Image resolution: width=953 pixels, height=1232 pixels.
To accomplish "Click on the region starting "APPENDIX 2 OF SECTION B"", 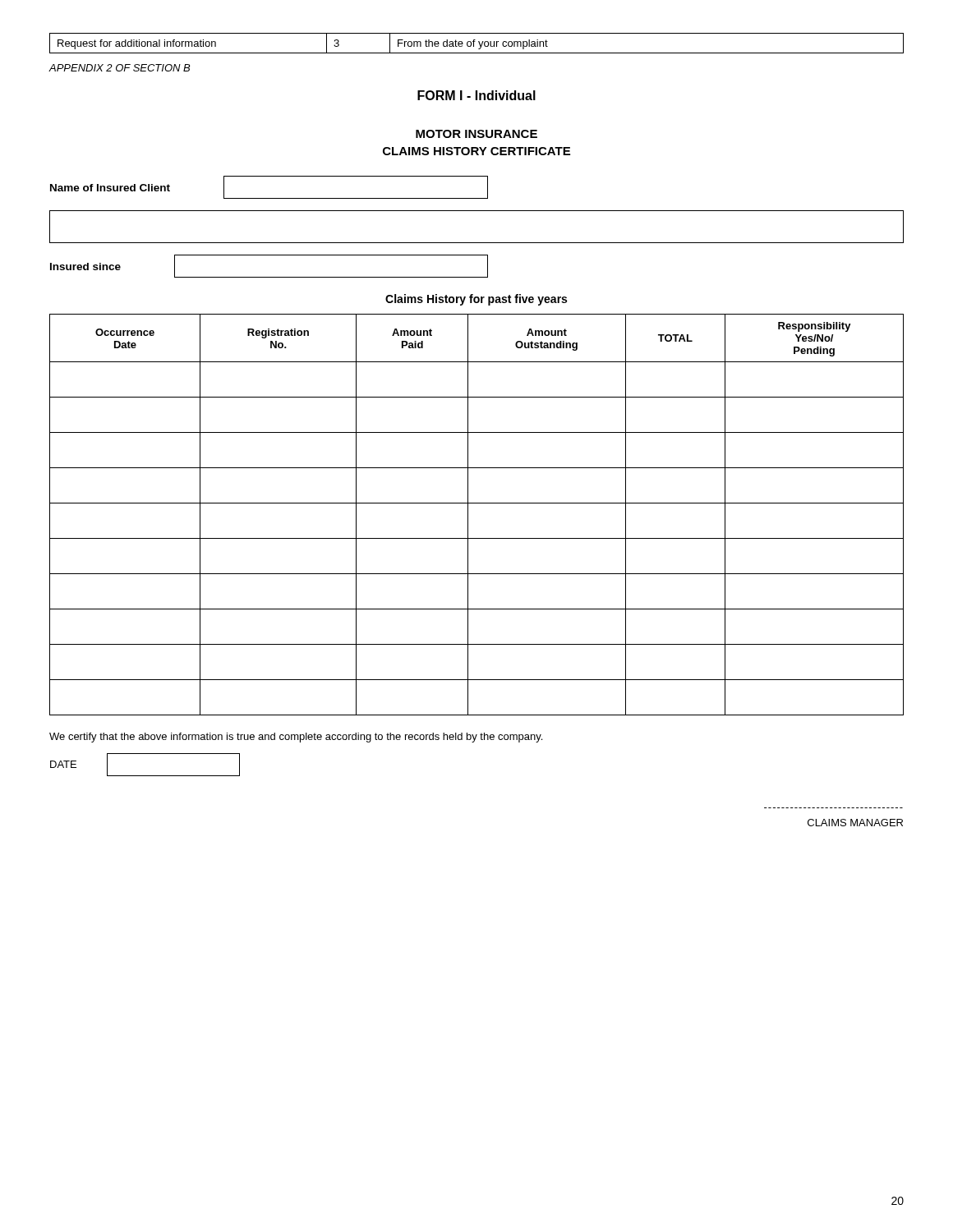I will point(120,68).
